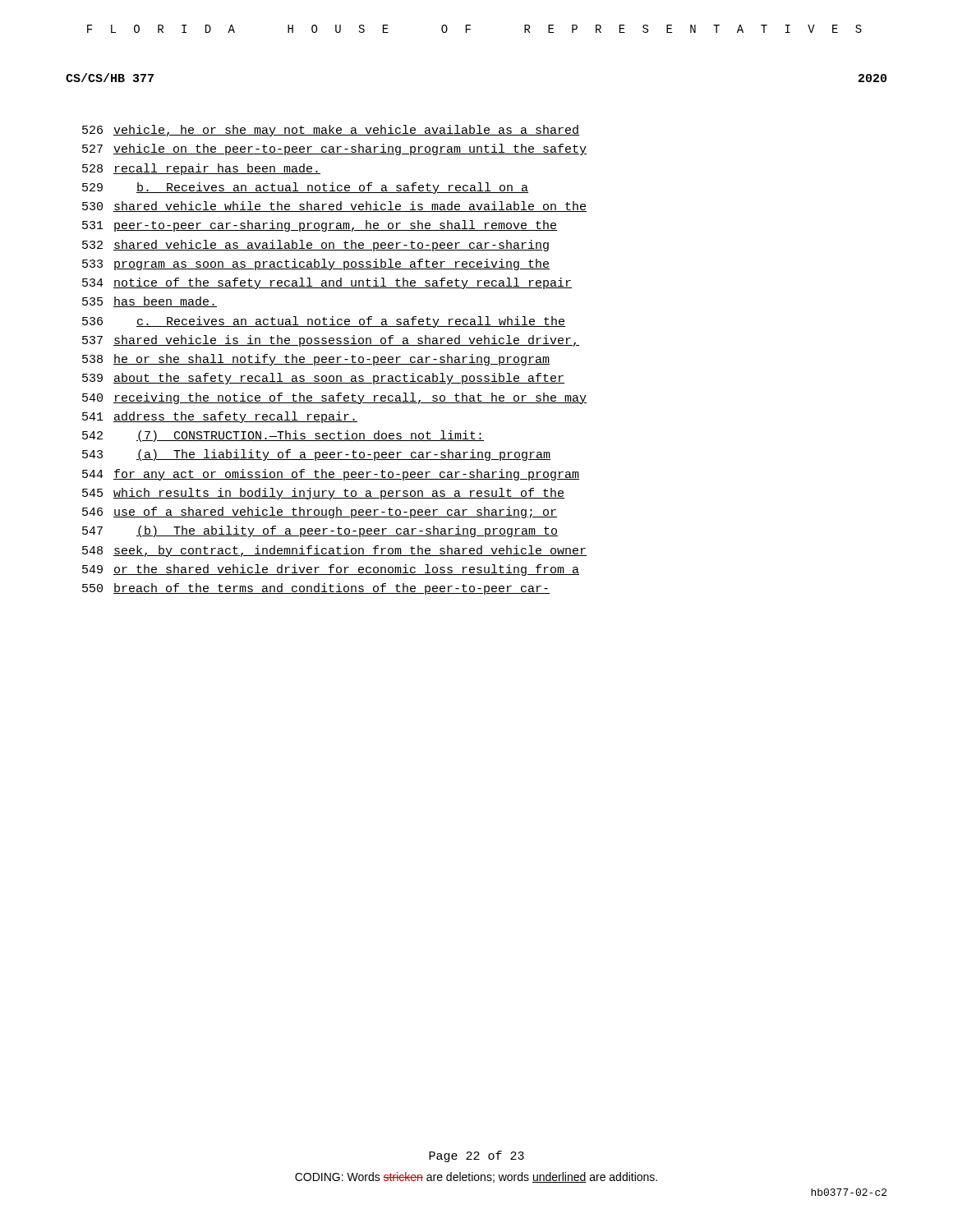Click on the text block starting "550 breach of the terms and conditions of"
The image size is (953, 1232).
pyautogui.click(x=476, y=589)
